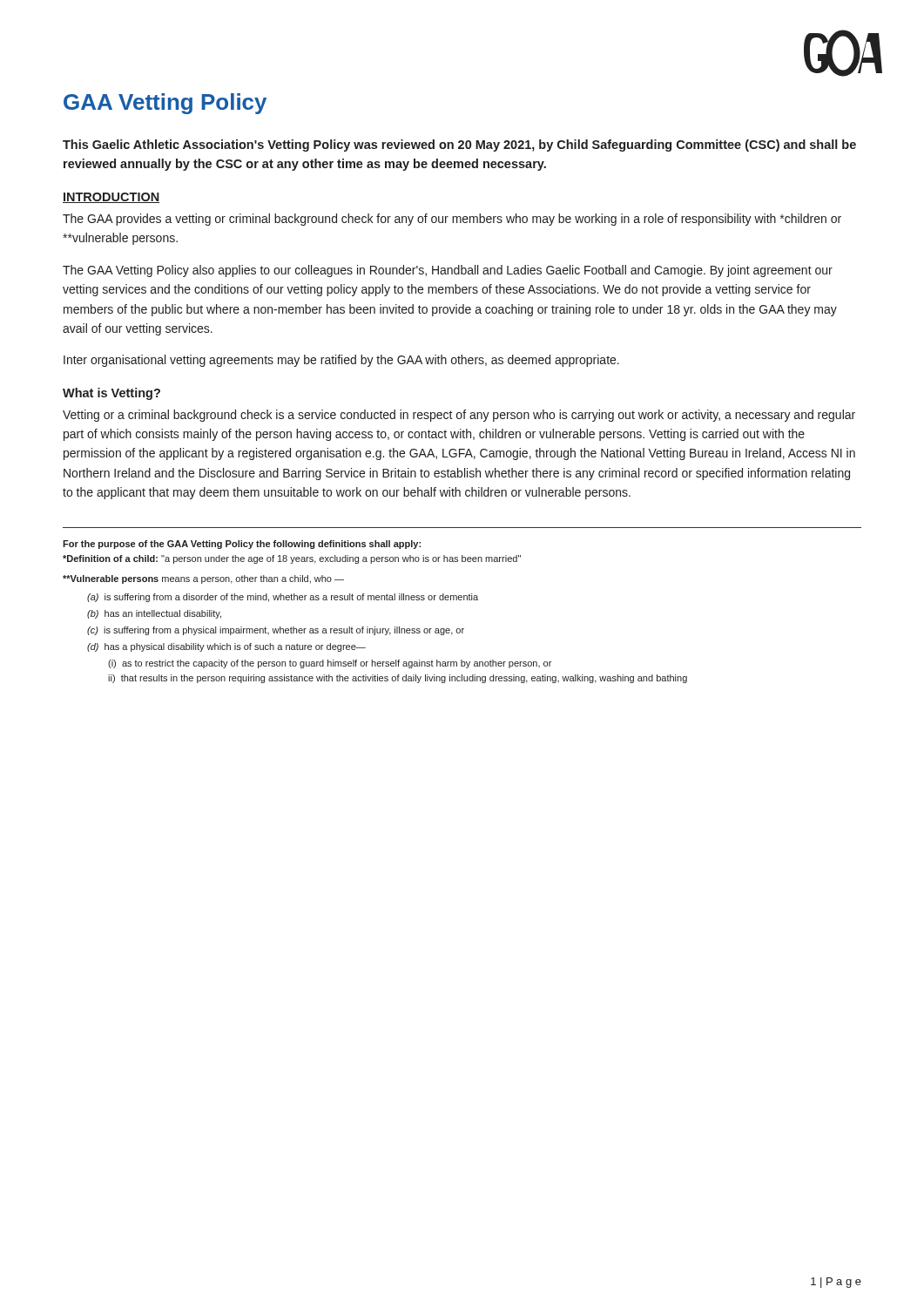924x1307 pixels.
Task: Select the text block starting "Vetting or a criminal"
Action: click(459, 454)
